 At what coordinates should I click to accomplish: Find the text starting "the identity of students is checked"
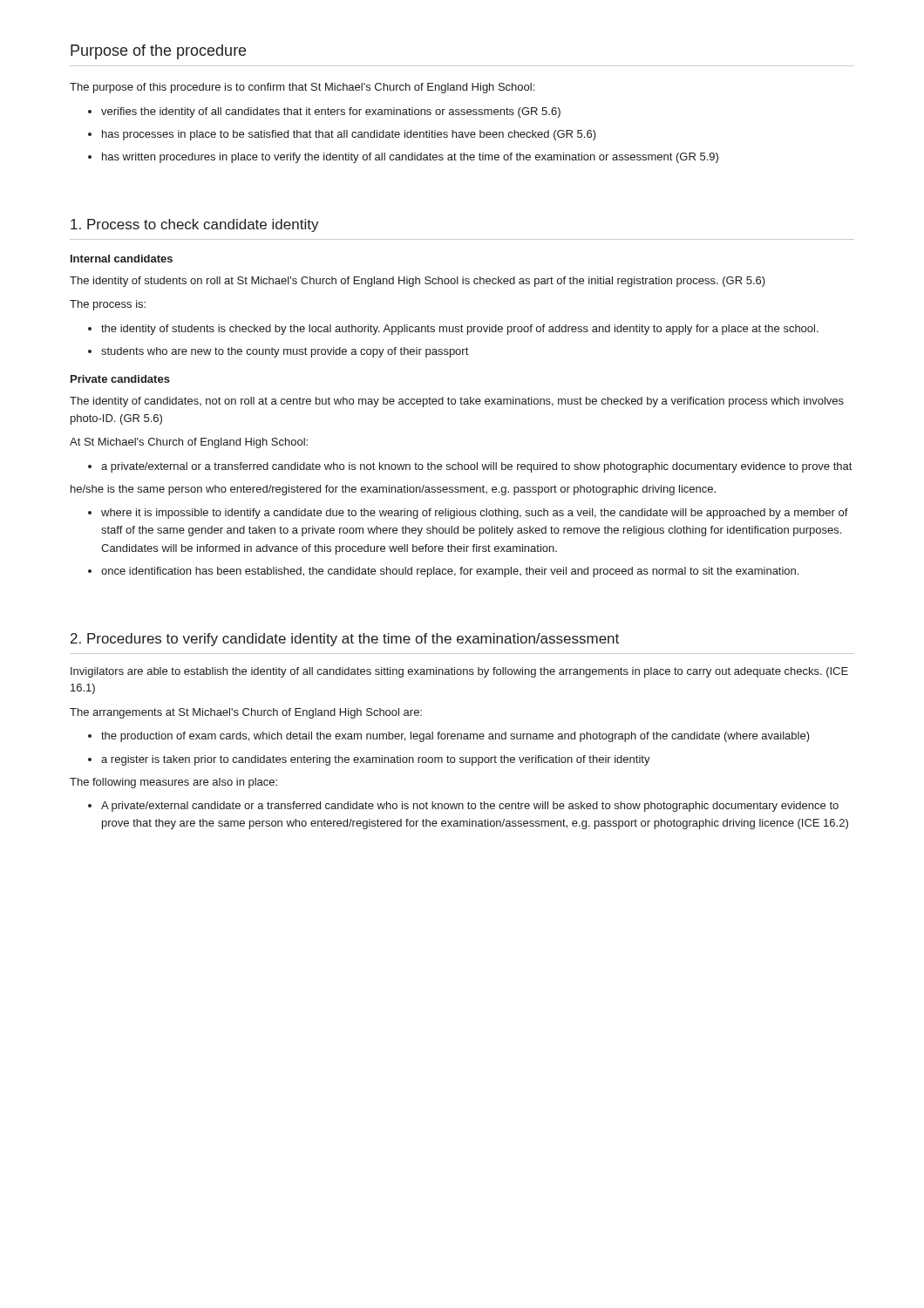click(x=460, y=328)
